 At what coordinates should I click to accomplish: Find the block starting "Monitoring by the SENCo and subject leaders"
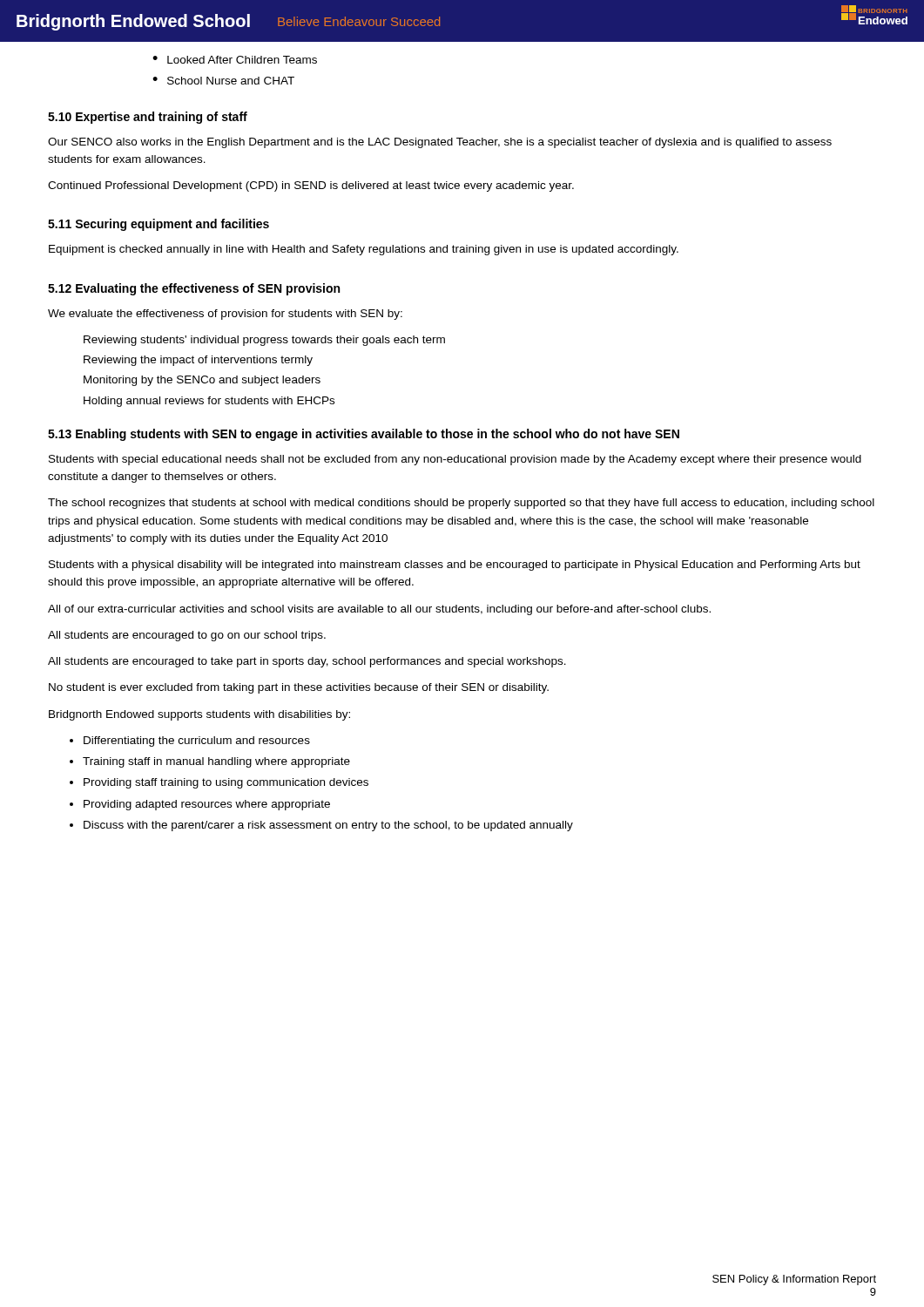pos(202,380)
